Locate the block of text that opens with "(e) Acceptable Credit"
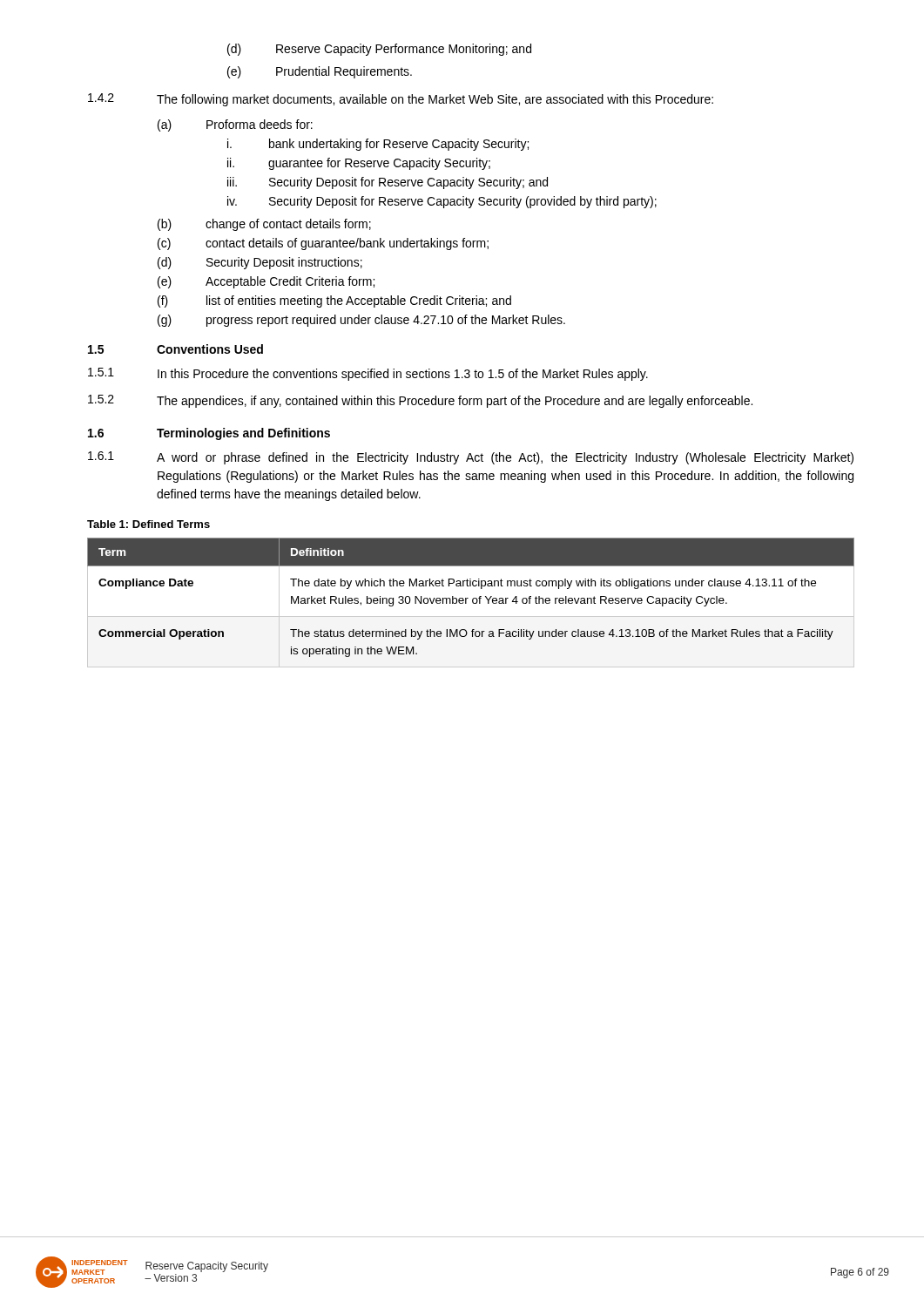This screenshot has height=1307, width=924. pos(266,281)
